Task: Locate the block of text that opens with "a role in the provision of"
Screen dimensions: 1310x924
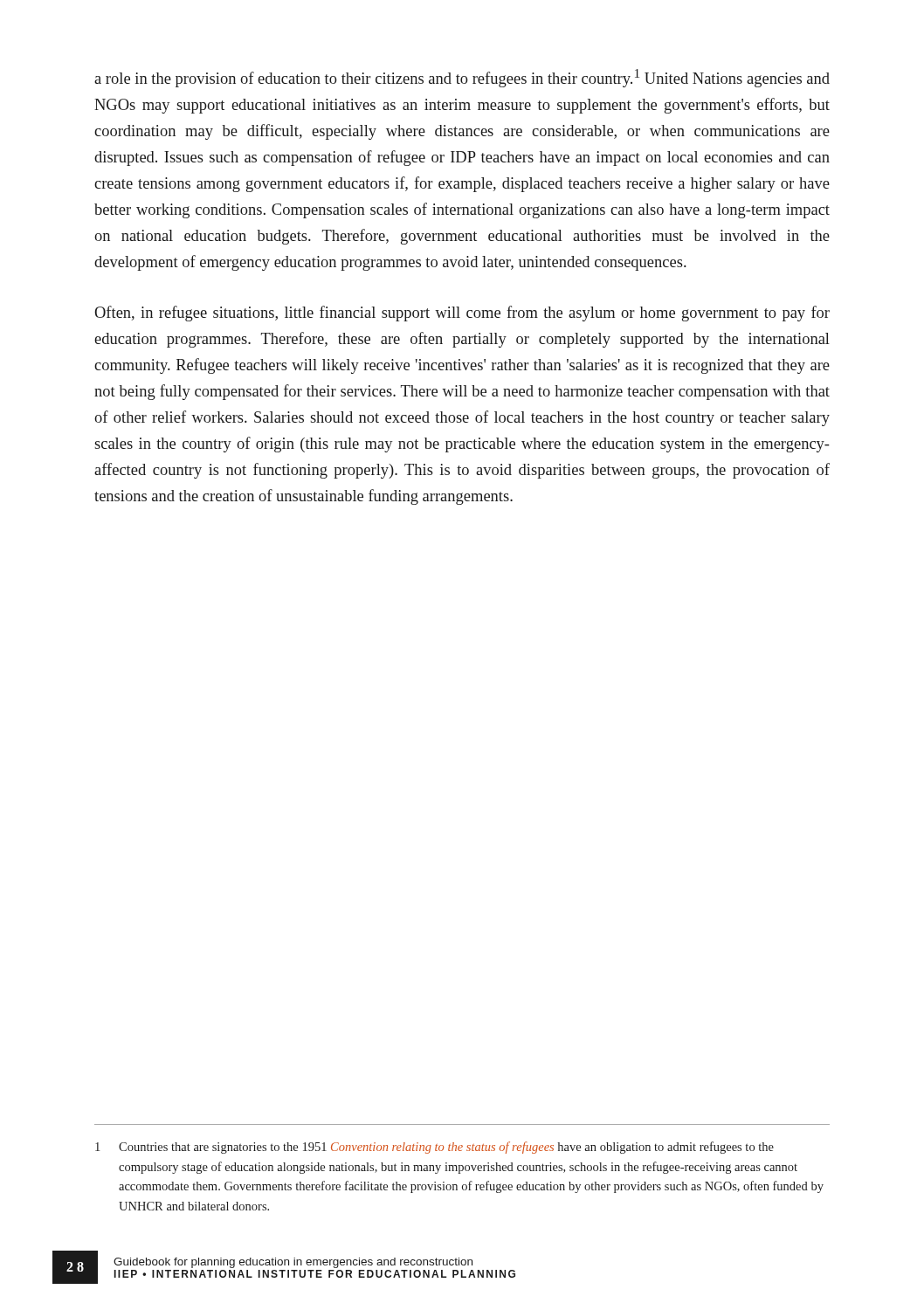Action: pyautogui.click(x=462, y=168)
